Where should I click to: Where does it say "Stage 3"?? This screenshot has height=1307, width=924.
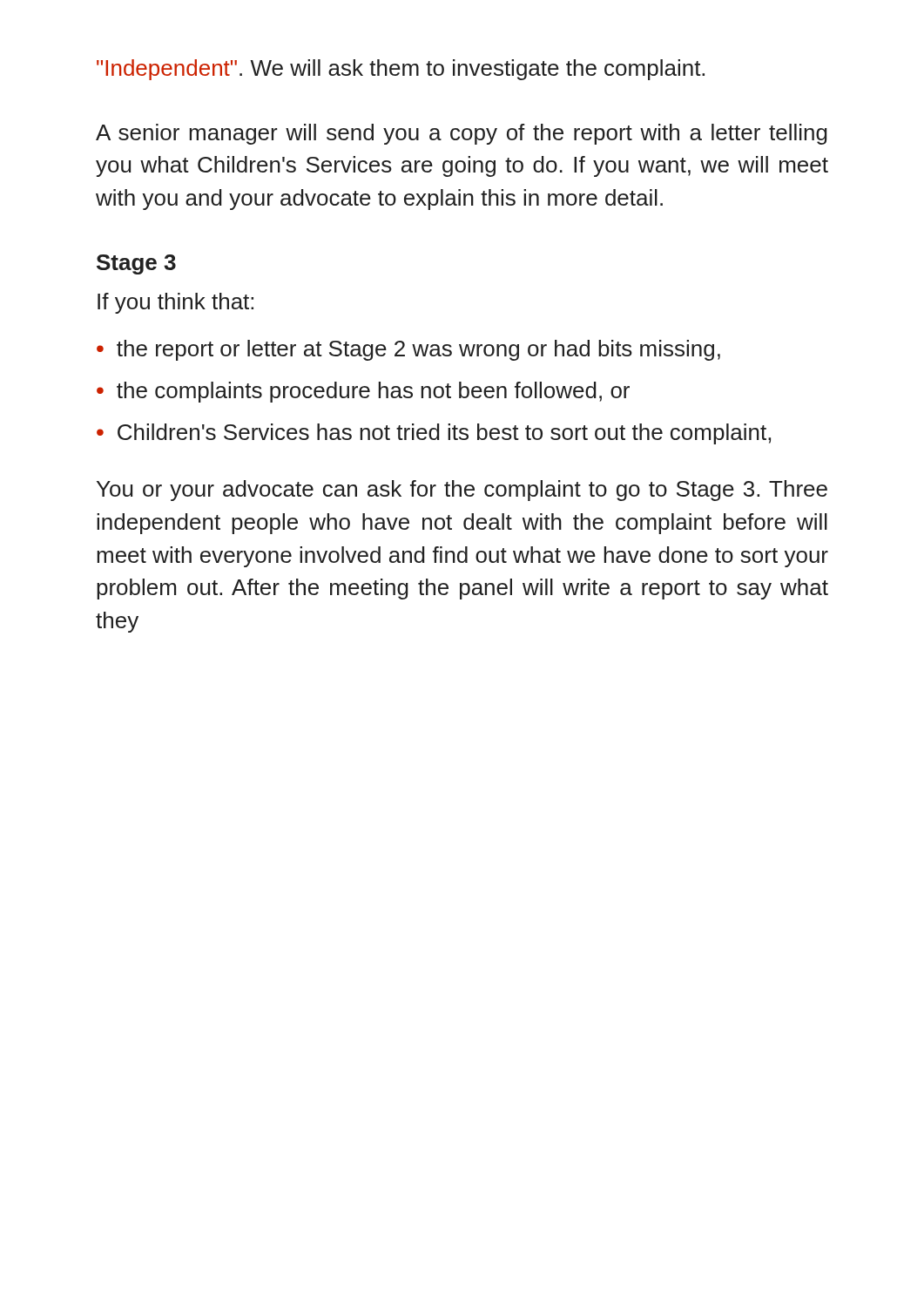click(136, 262)
